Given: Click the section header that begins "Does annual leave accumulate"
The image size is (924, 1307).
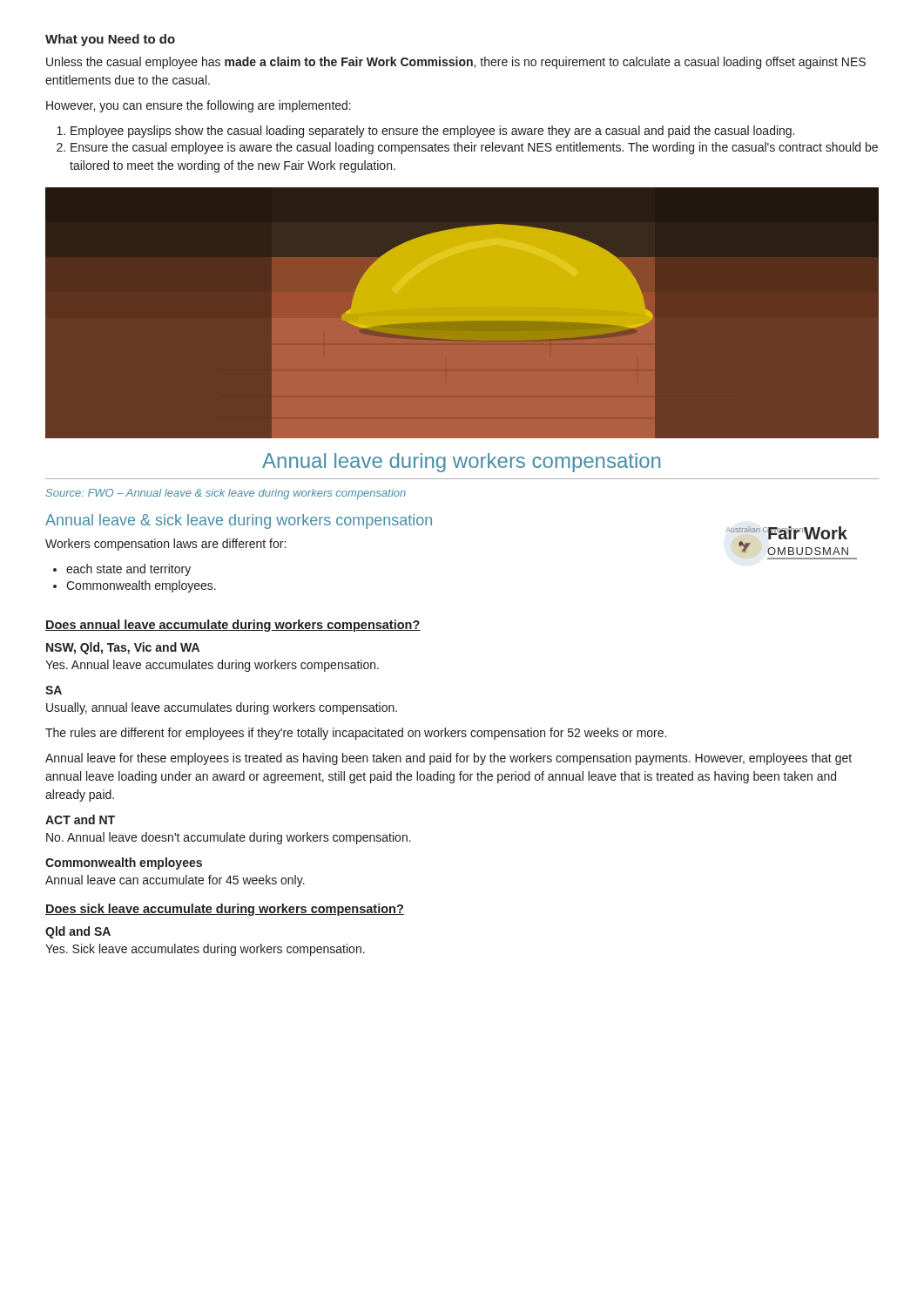Looking at the screenshot, I should [x=233, y=625].
